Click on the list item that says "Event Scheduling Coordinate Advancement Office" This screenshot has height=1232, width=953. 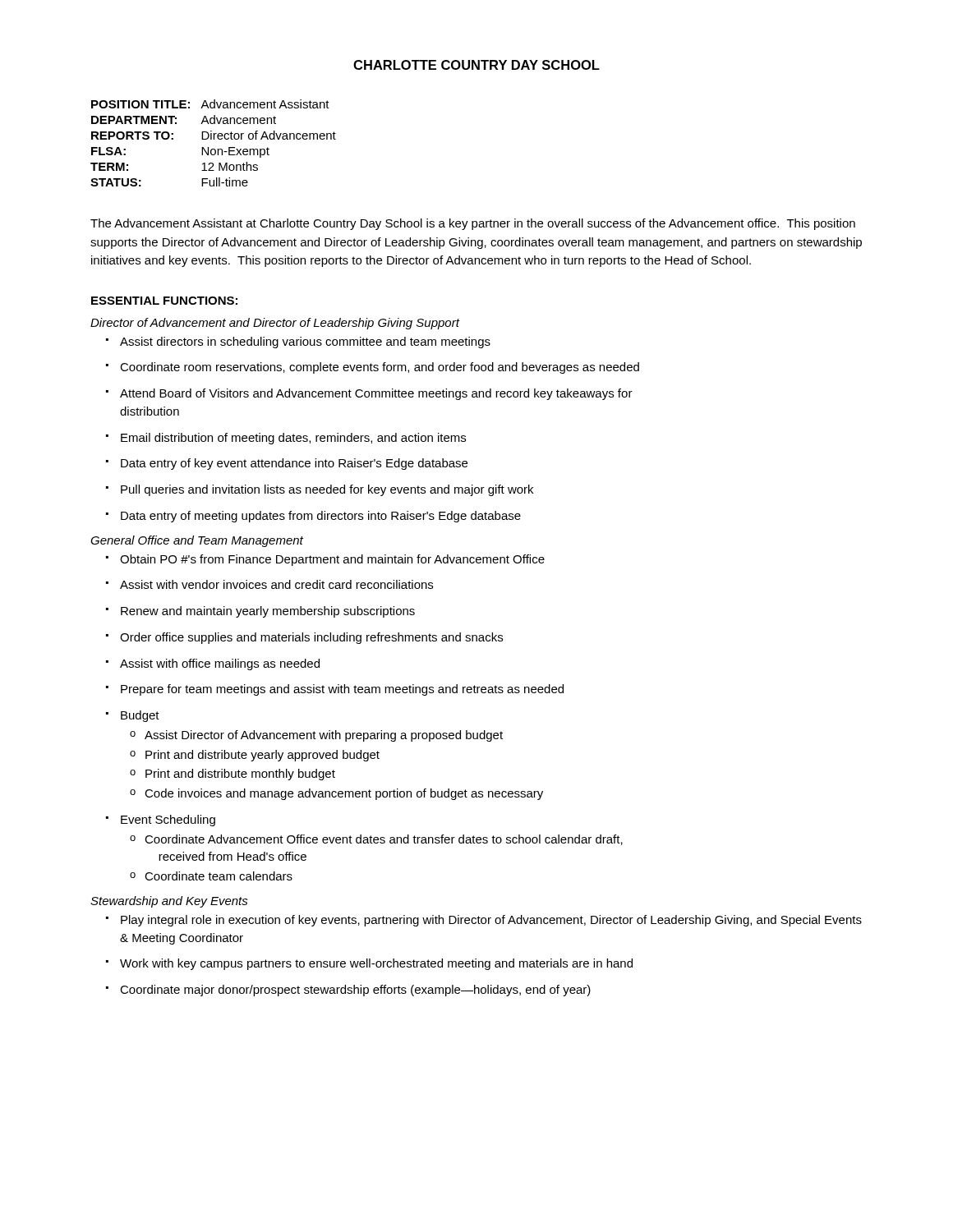click(x=476, y=848)
